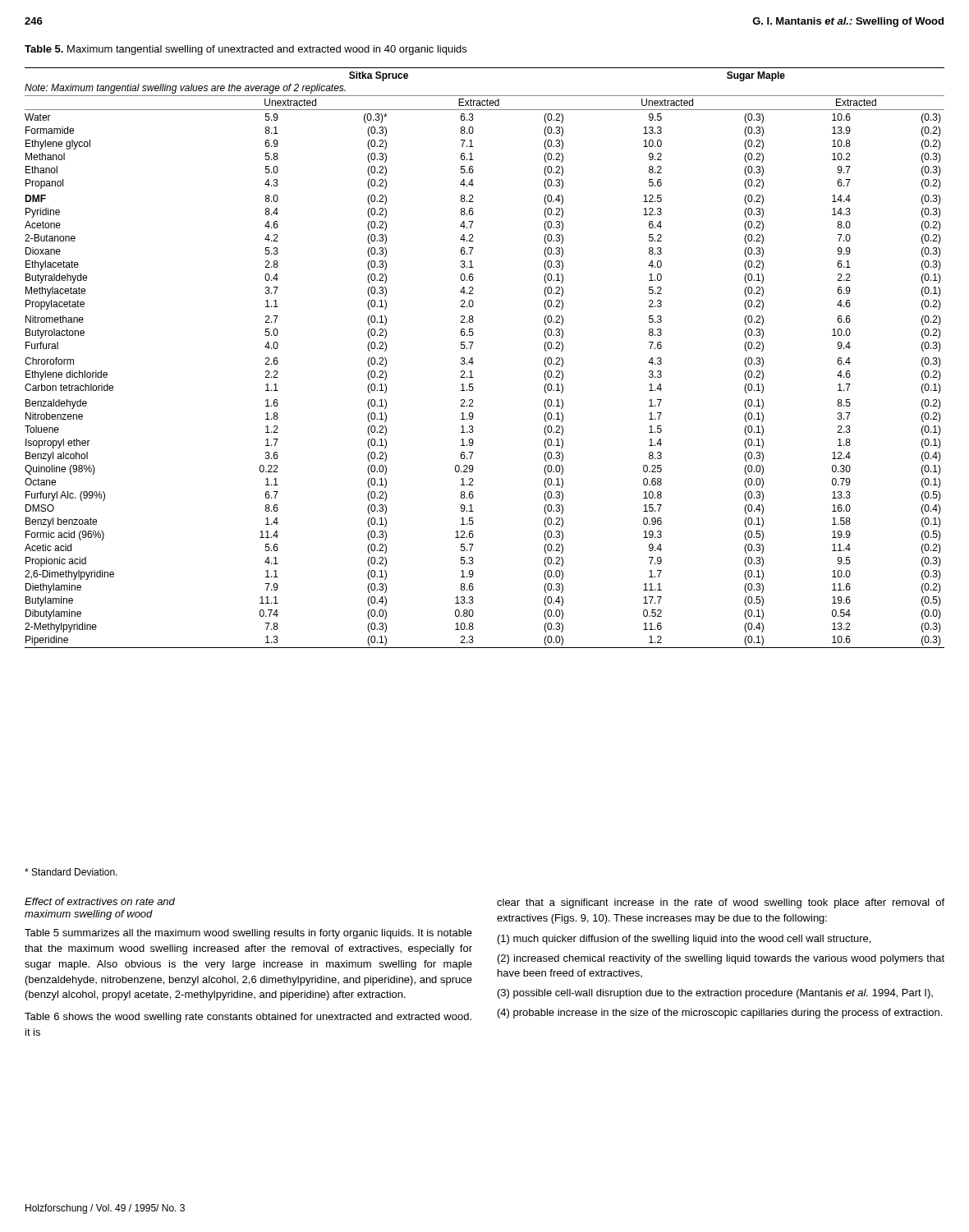Select the text starting "(3) possible cell-wall"
The image size is (969, 1232).
[x=715, y=993]
